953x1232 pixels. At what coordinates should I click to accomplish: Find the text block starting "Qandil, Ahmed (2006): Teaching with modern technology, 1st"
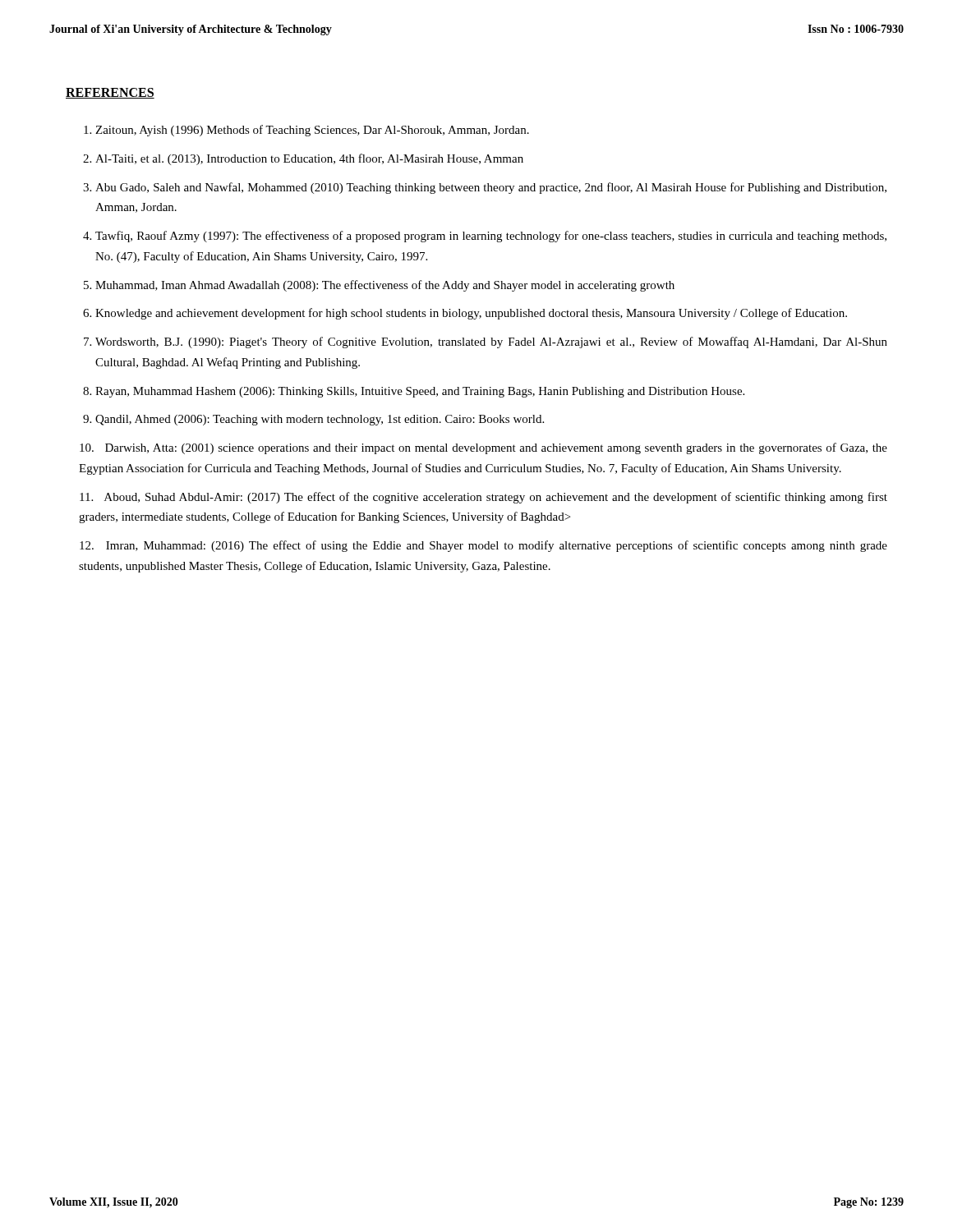[320, 419]
